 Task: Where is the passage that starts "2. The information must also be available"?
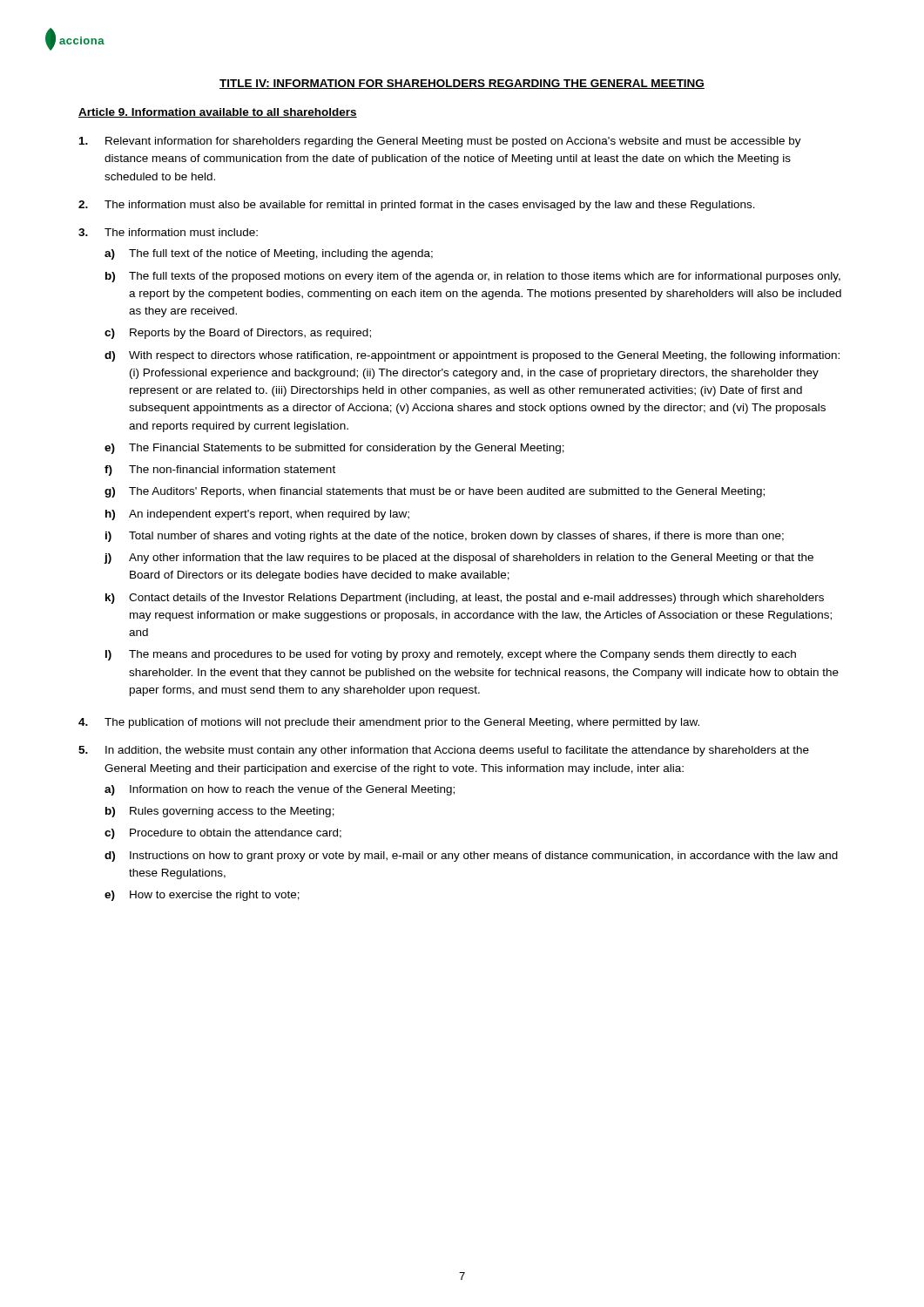(x=462, y=205)
